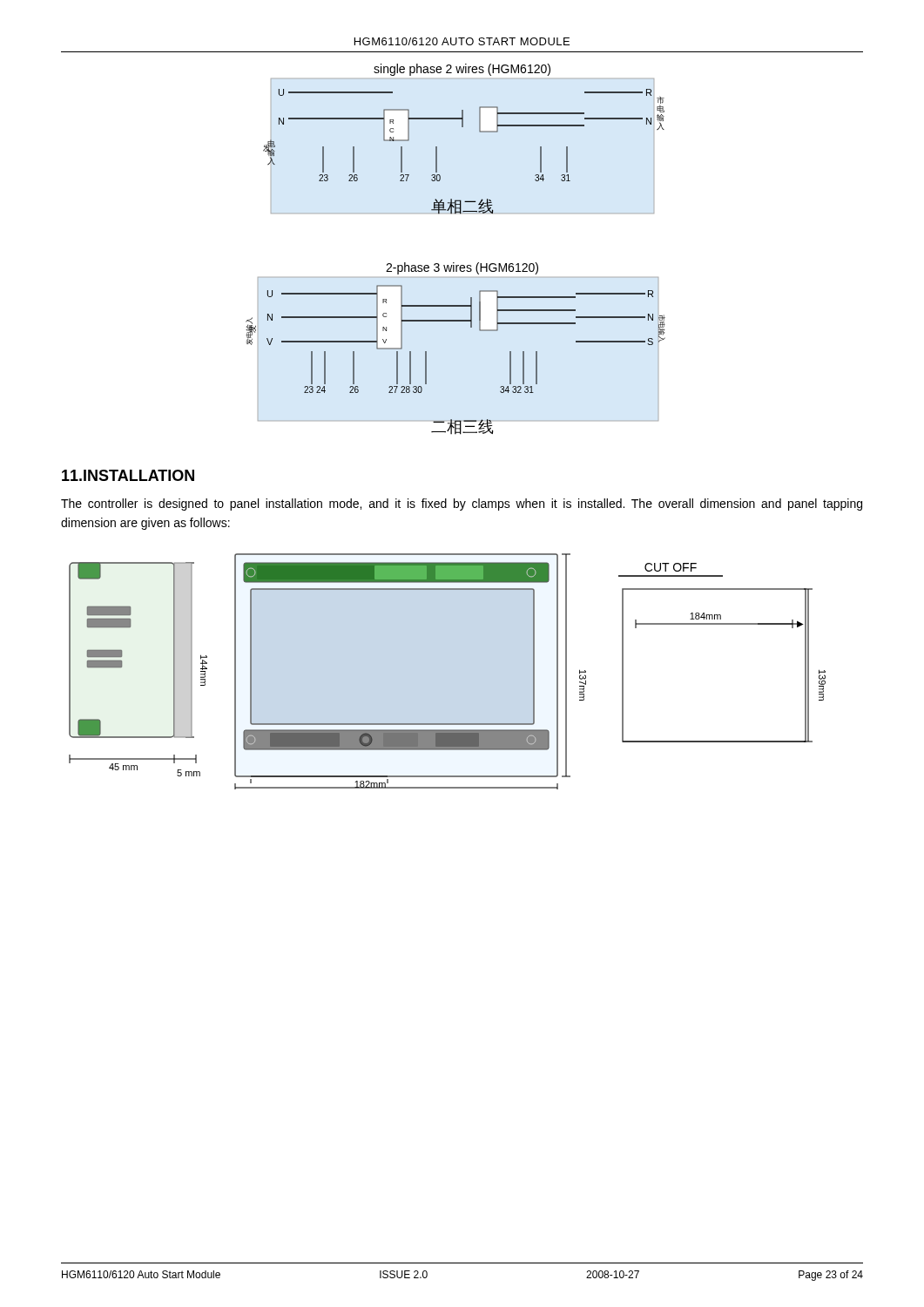Click on the text block with the text "The controller is"
Viewport: 924px width, 1307px height.
point(462,513)
